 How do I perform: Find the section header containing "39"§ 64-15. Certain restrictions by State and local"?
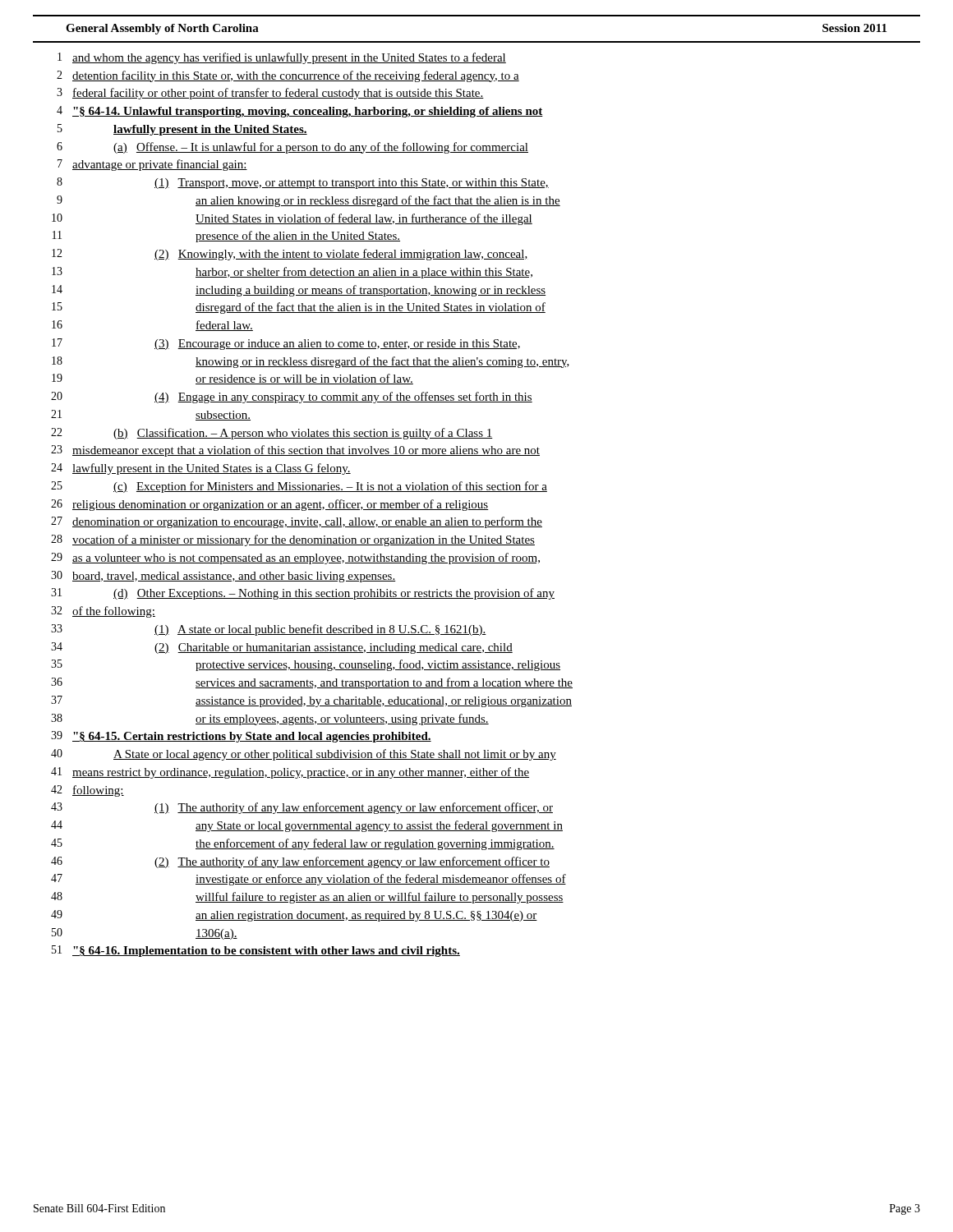click(x=241, y=737)
